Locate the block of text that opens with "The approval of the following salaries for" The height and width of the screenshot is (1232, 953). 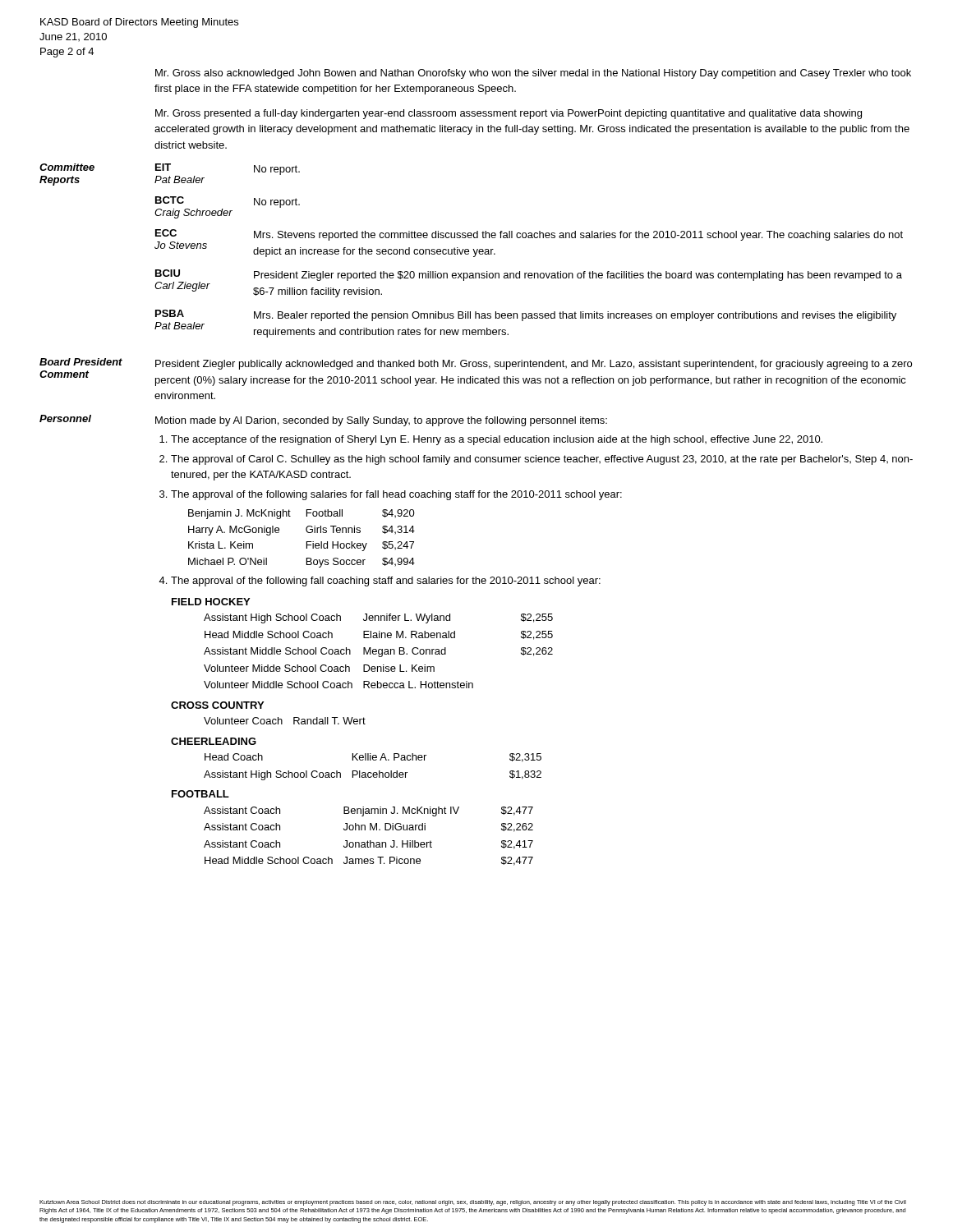pos(397,528)
